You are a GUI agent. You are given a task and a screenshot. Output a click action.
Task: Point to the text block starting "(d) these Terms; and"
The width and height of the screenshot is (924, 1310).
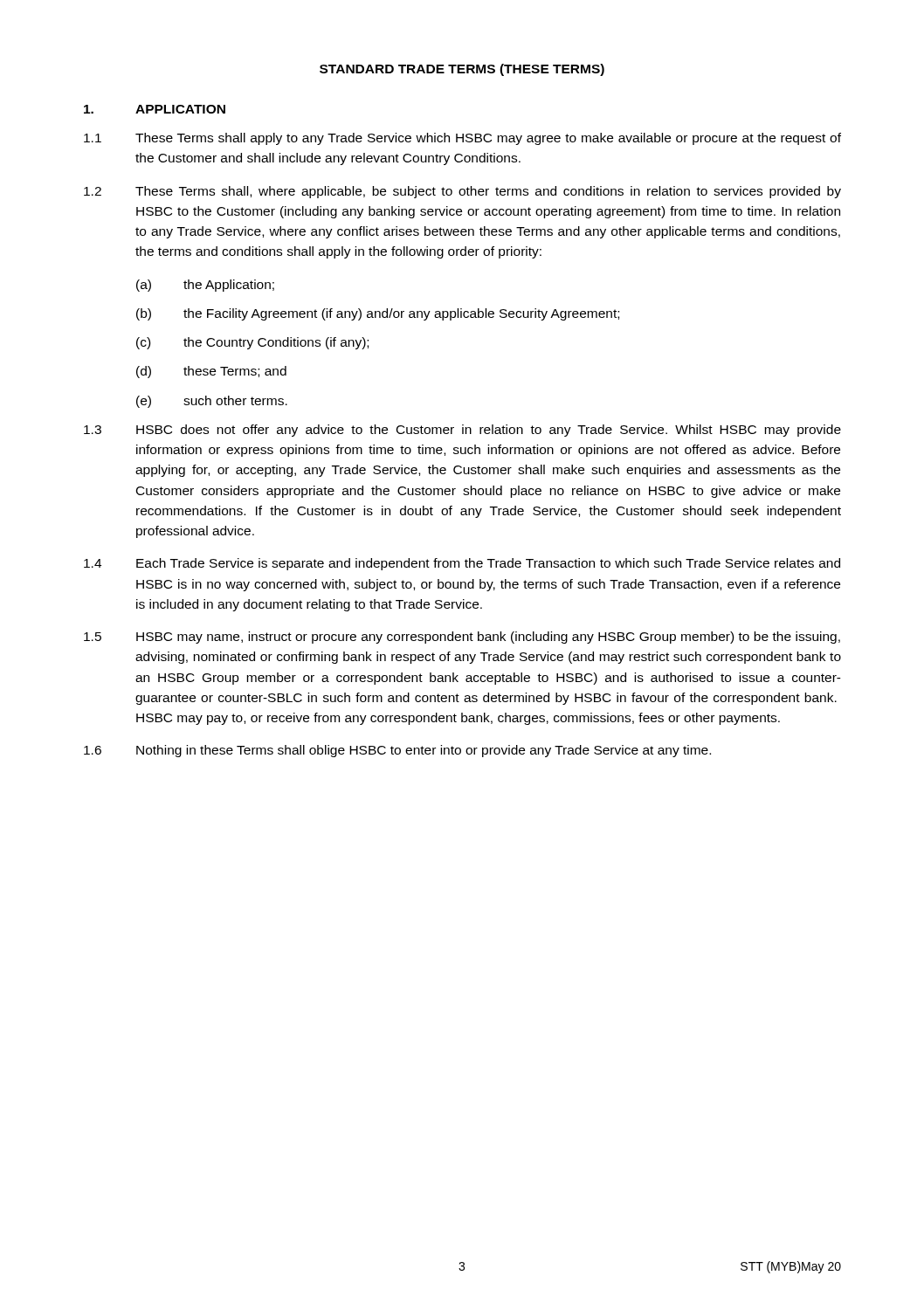click(x=211, y=372)
